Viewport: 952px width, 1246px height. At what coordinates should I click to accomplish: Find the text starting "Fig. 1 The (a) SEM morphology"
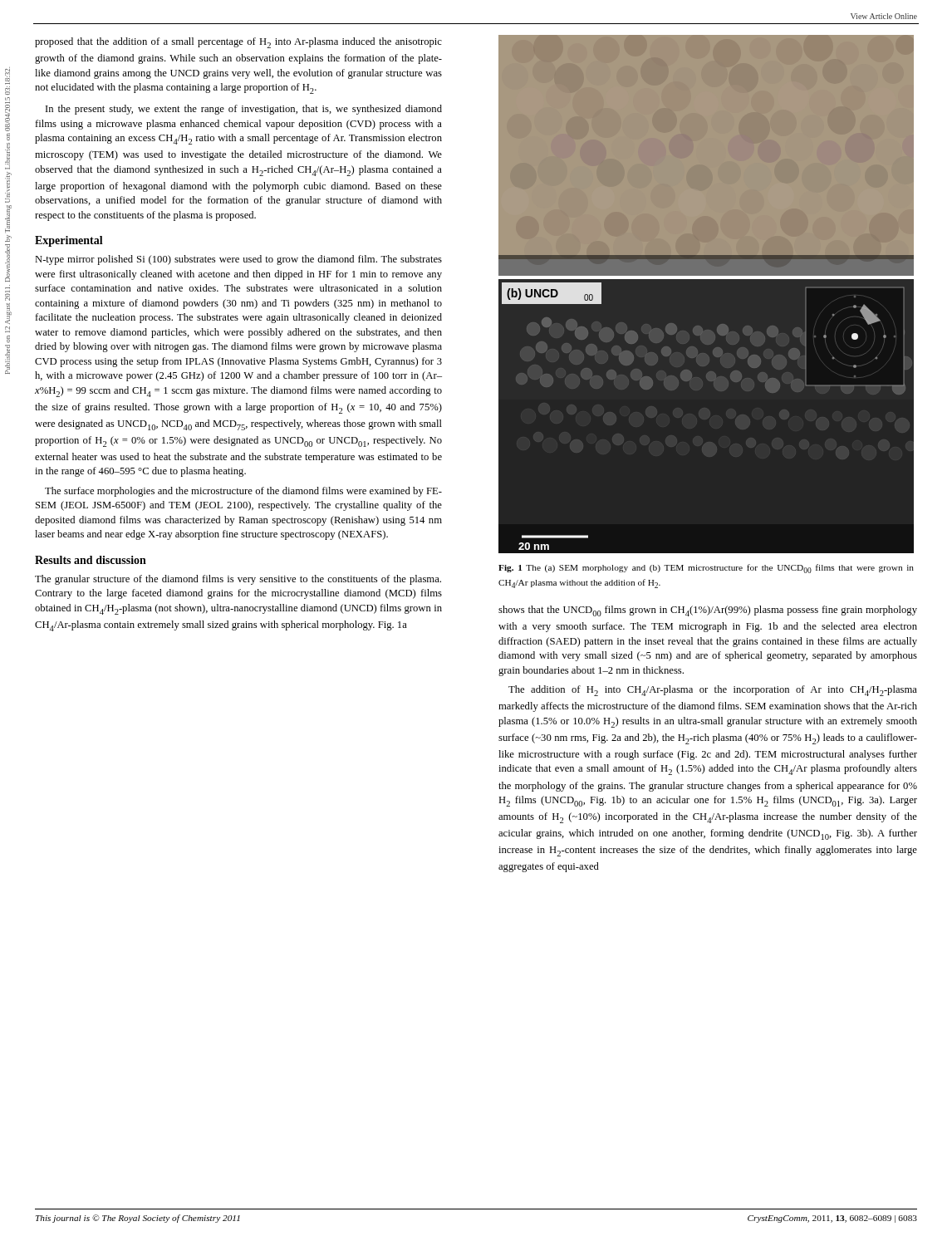(x=706, y=576)
